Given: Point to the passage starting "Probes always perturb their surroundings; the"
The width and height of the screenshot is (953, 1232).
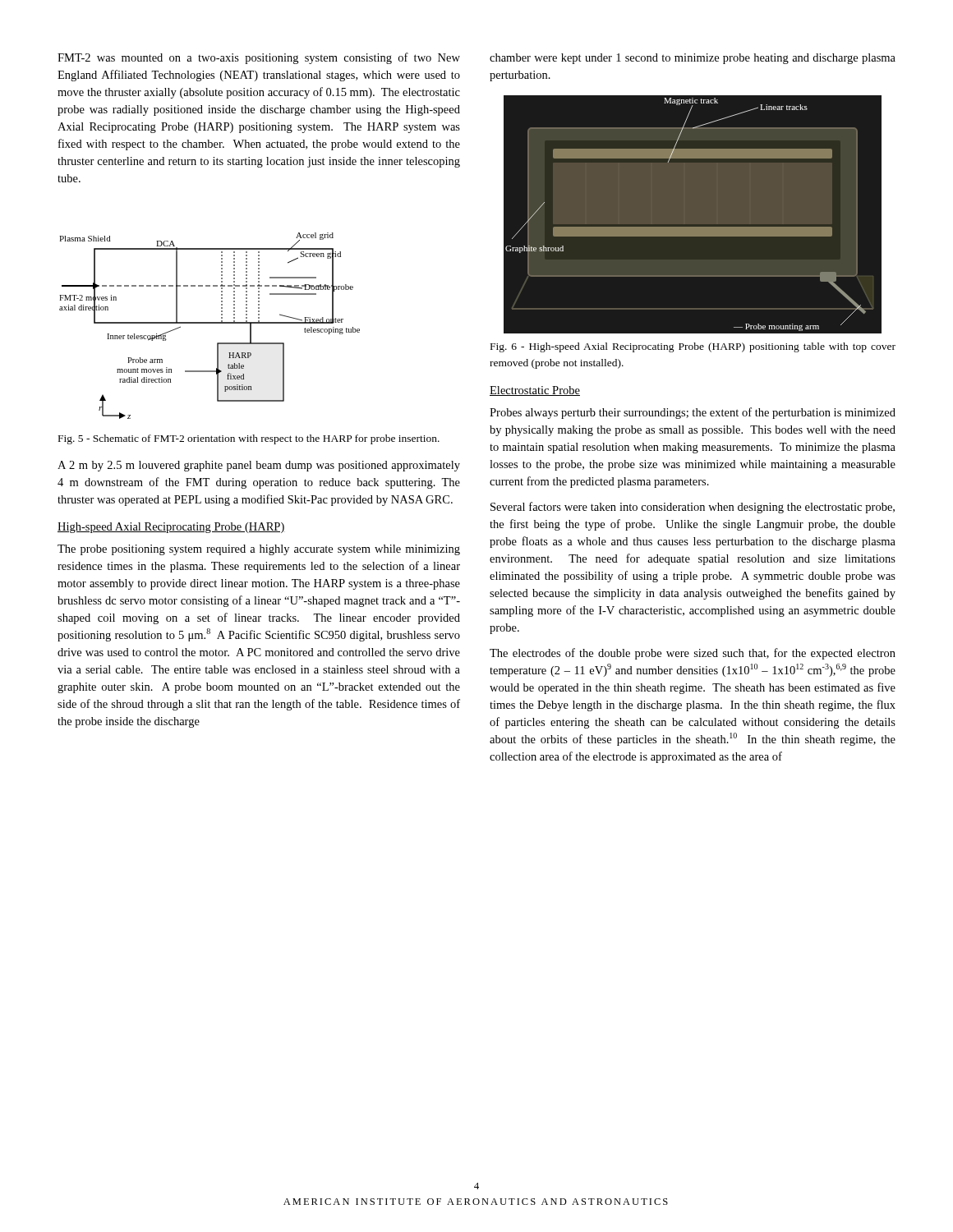Looking at the screenshot, I should (693, 447).
